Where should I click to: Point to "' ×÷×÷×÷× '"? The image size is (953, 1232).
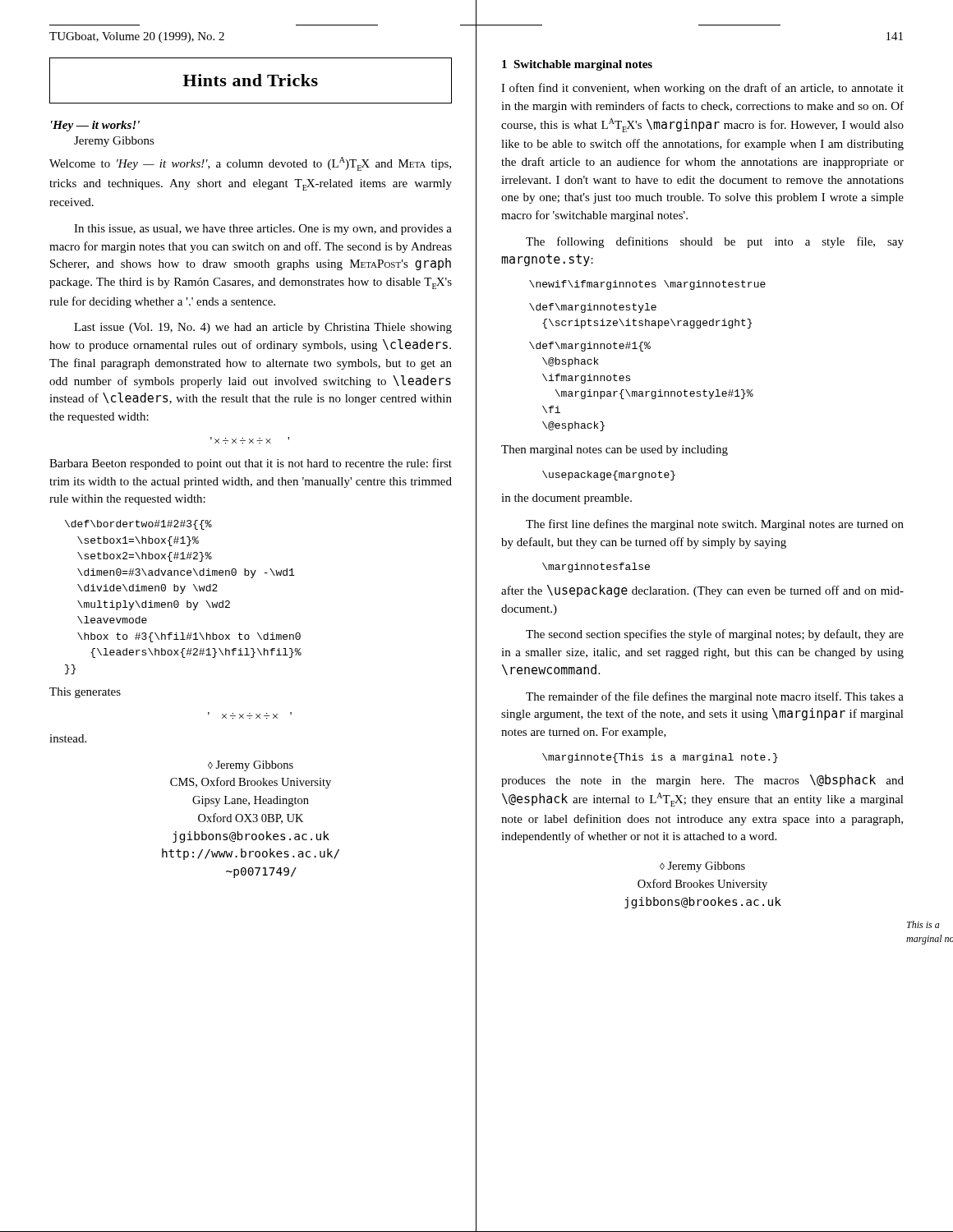tap(251, 716)
